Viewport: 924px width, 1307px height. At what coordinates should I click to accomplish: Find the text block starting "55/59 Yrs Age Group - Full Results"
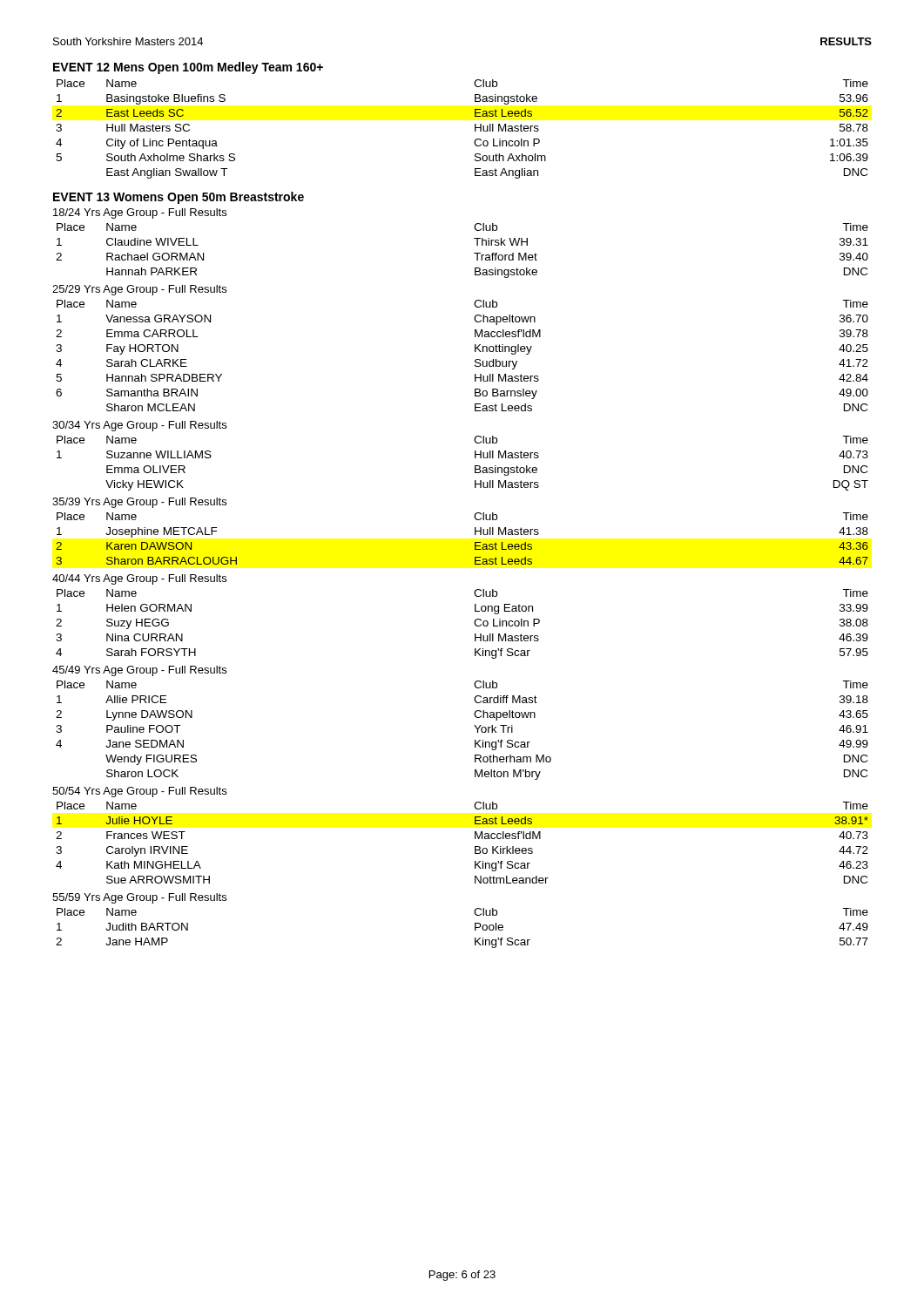click(x=140, y=897)
